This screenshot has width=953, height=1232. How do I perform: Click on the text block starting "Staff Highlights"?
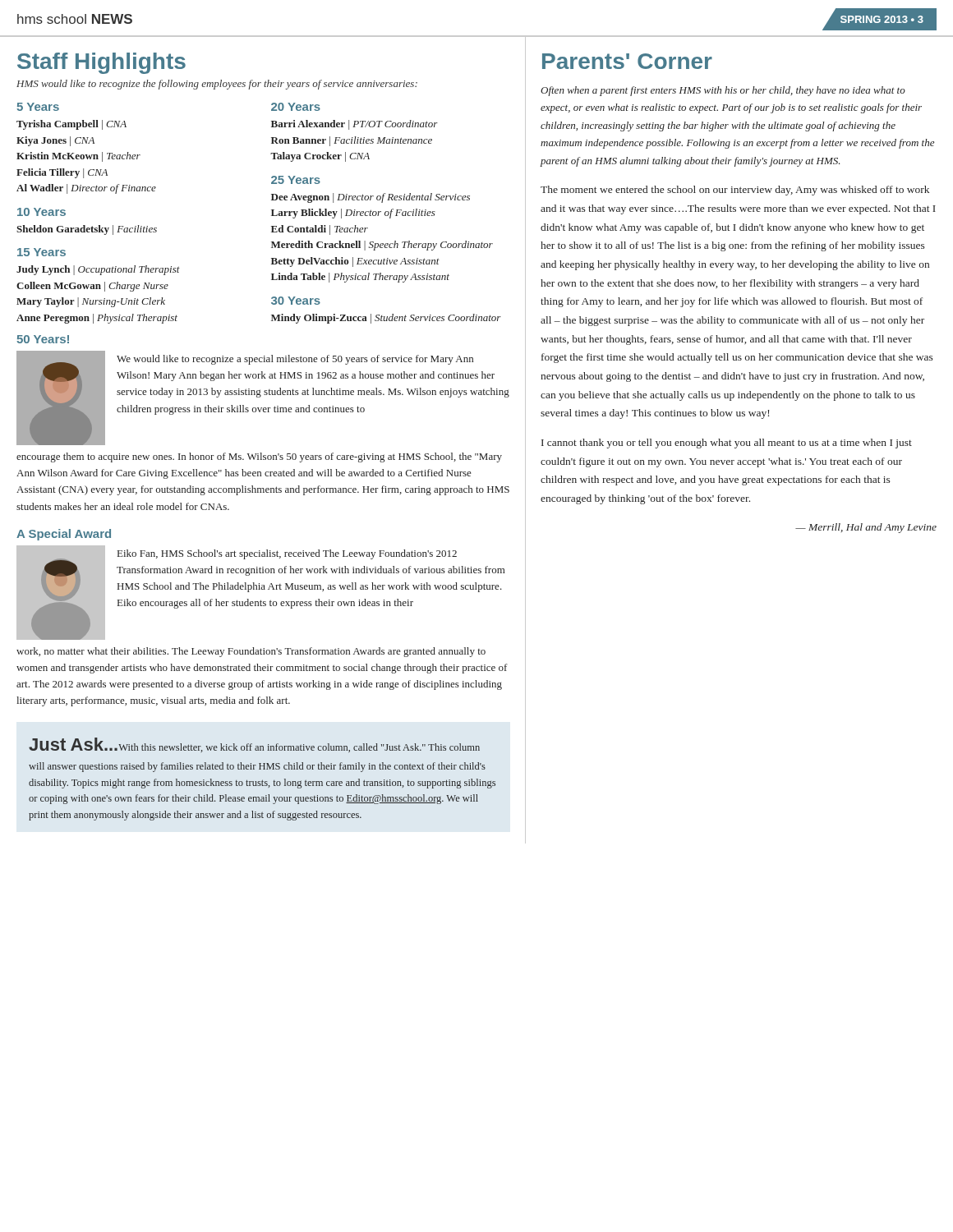pyautogui.click(x=101, y=61)
